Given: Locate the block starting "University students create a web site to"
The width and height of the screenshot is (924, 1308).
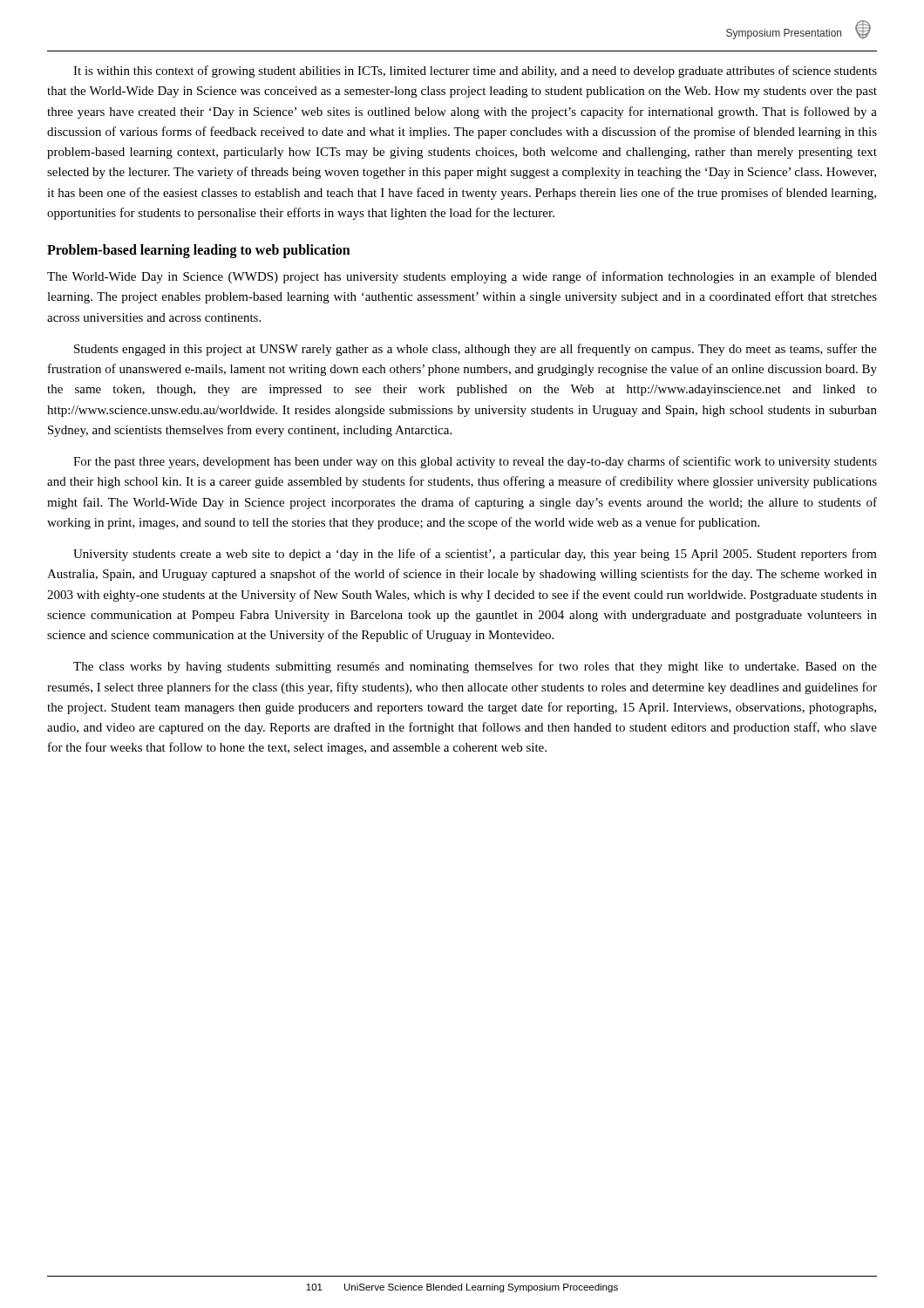Looking at the screenshot, I should click(x=462, y=595).
